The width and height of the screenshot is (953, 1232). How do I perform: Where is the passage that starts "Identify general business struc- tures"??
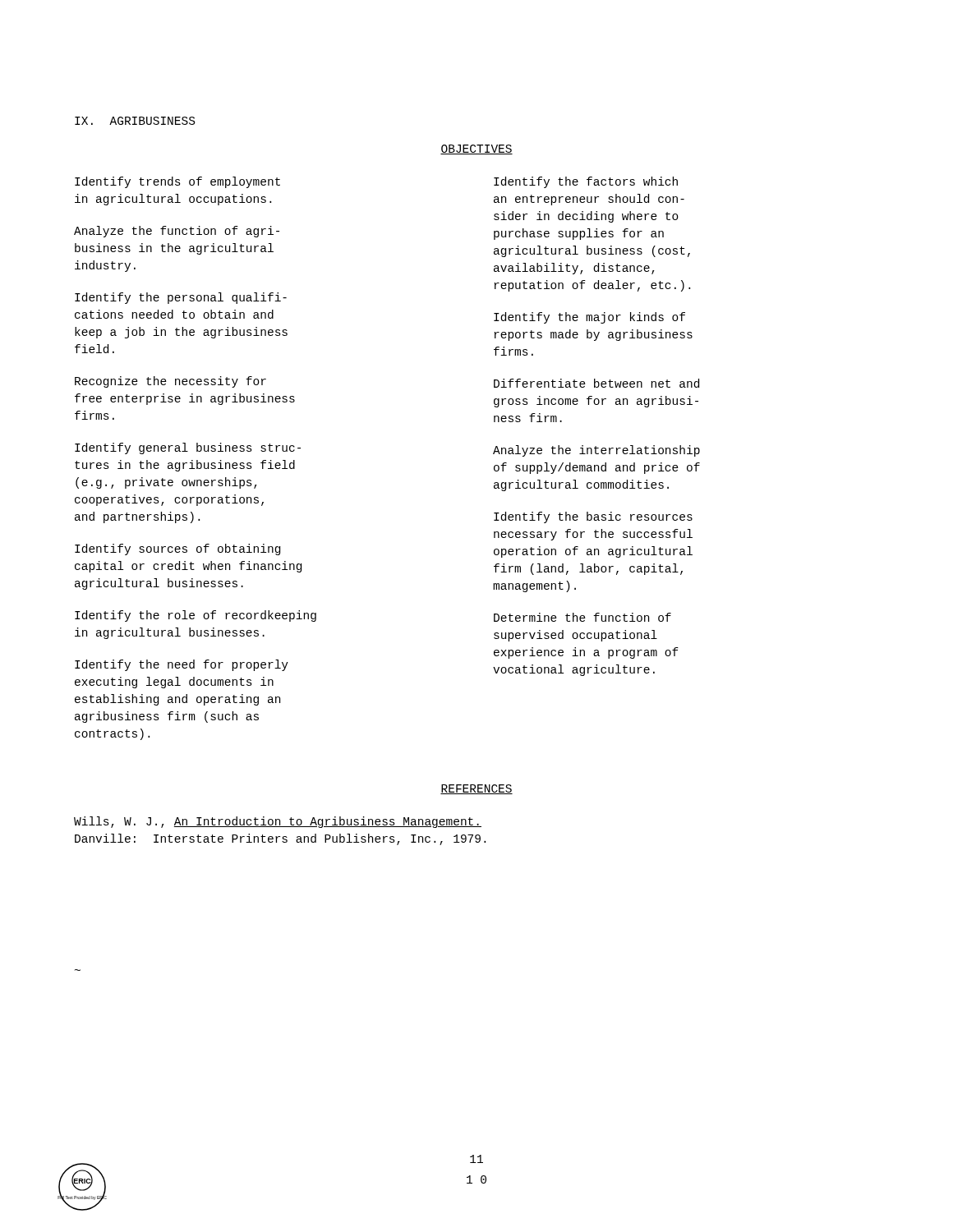pos(188,483)
